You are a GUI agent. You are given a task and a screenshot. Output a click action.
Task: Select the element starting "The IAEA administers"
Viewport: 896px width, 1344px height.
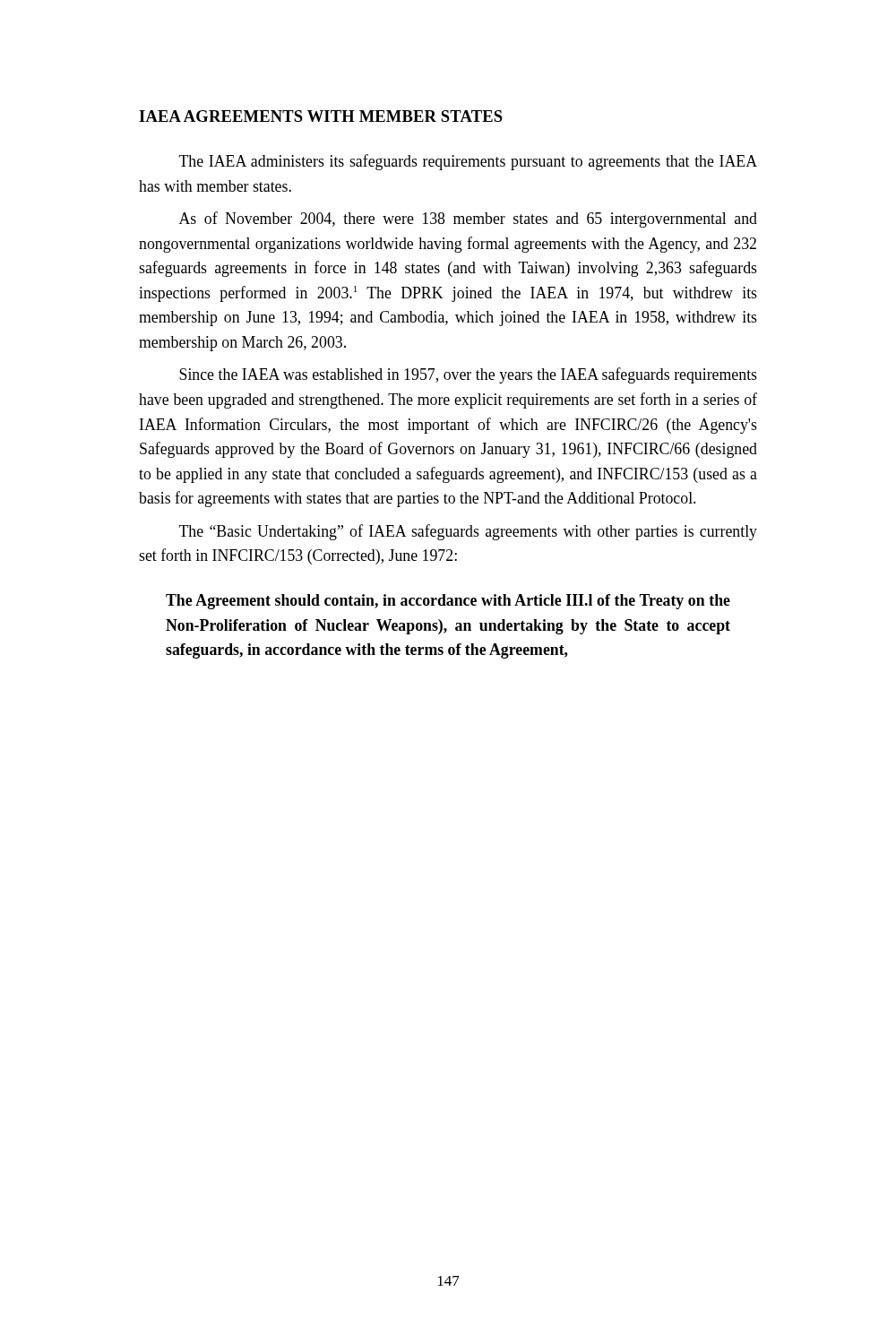pyautogui.click(x=468, y=162)
